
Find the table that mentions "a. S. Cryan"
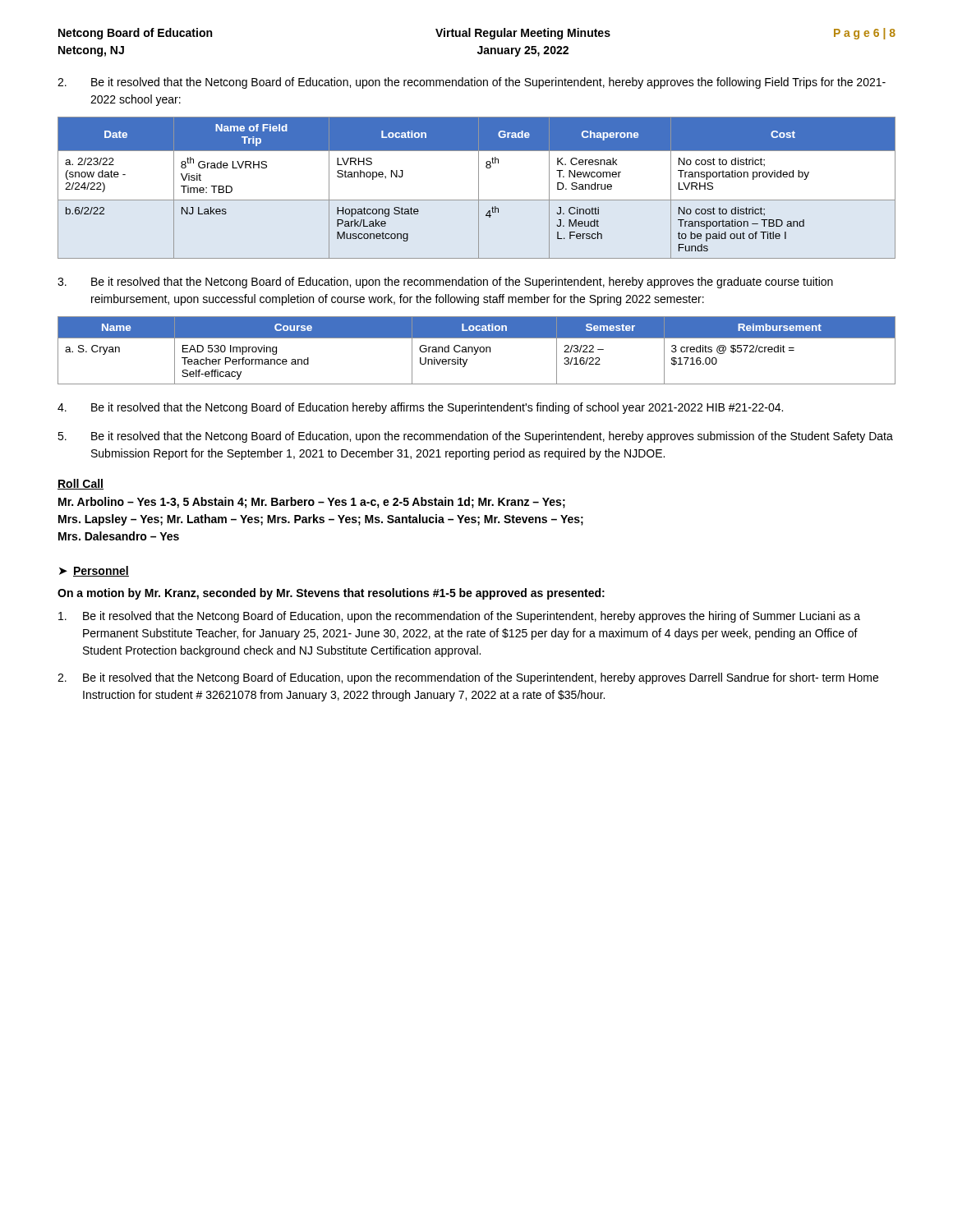(476, 350)
